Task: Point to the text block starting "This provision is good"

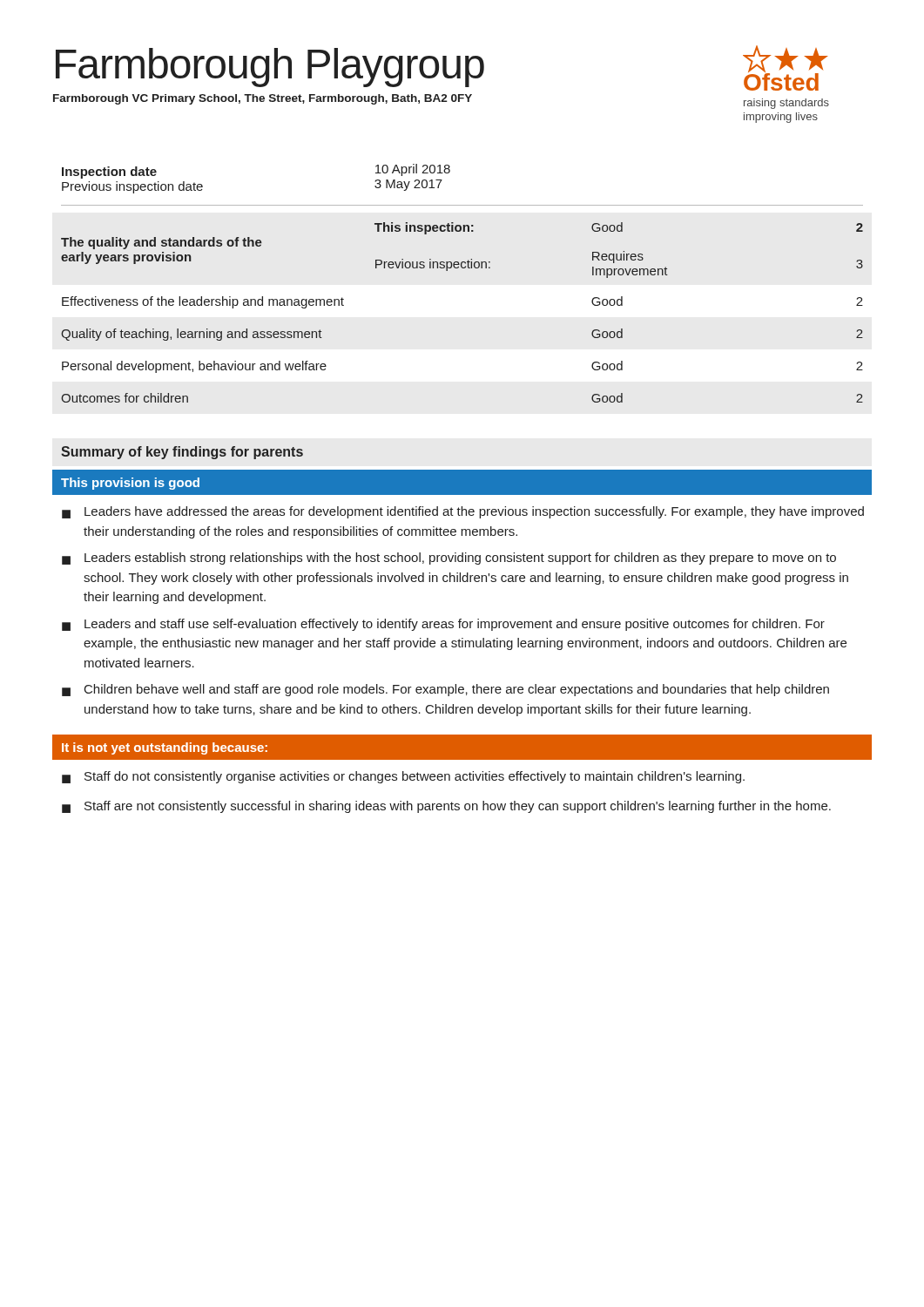Action: (130, 484)
